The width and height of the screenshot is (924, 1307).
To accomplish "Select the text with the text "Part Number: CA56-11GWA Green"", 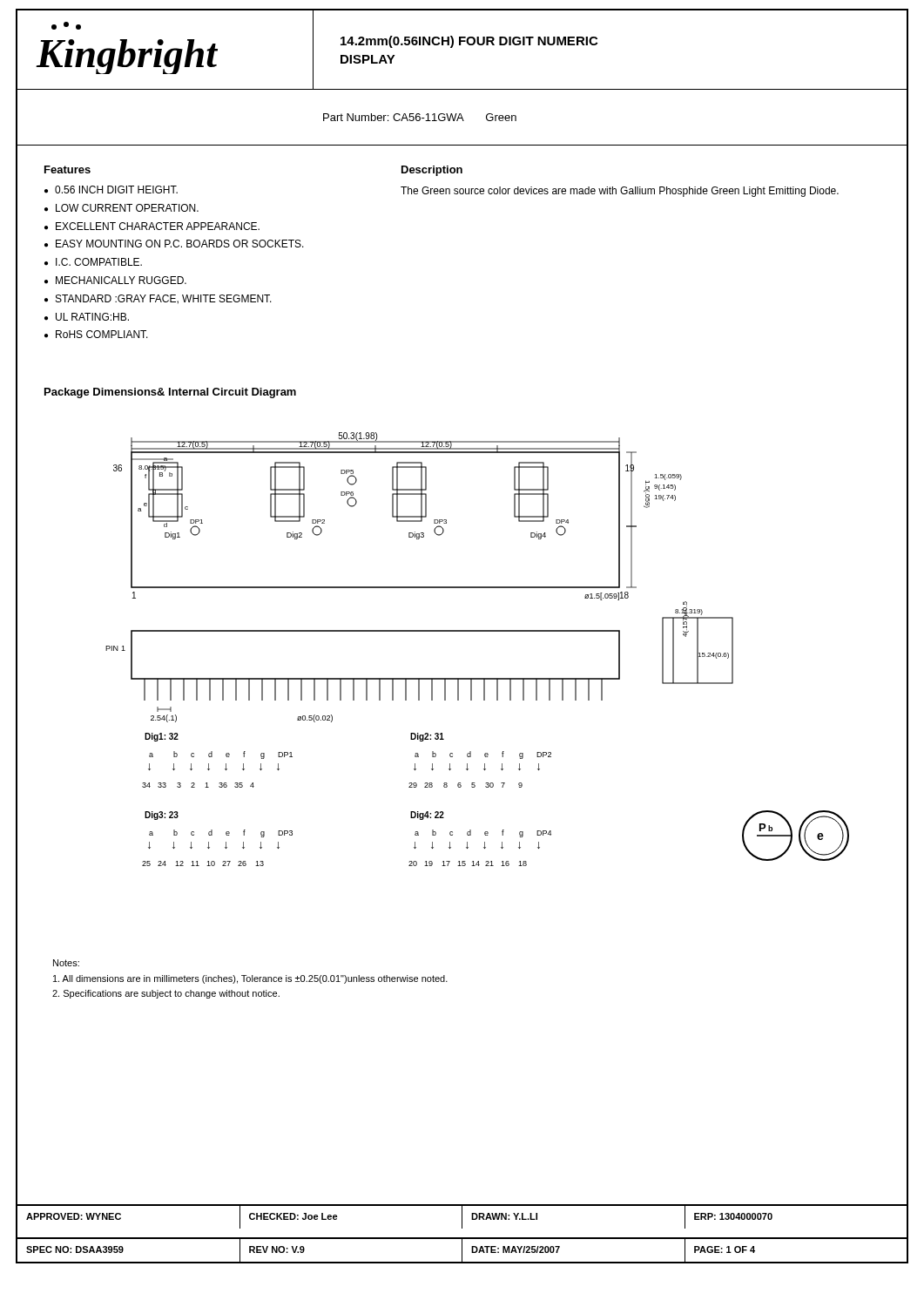I will (420, 117).
